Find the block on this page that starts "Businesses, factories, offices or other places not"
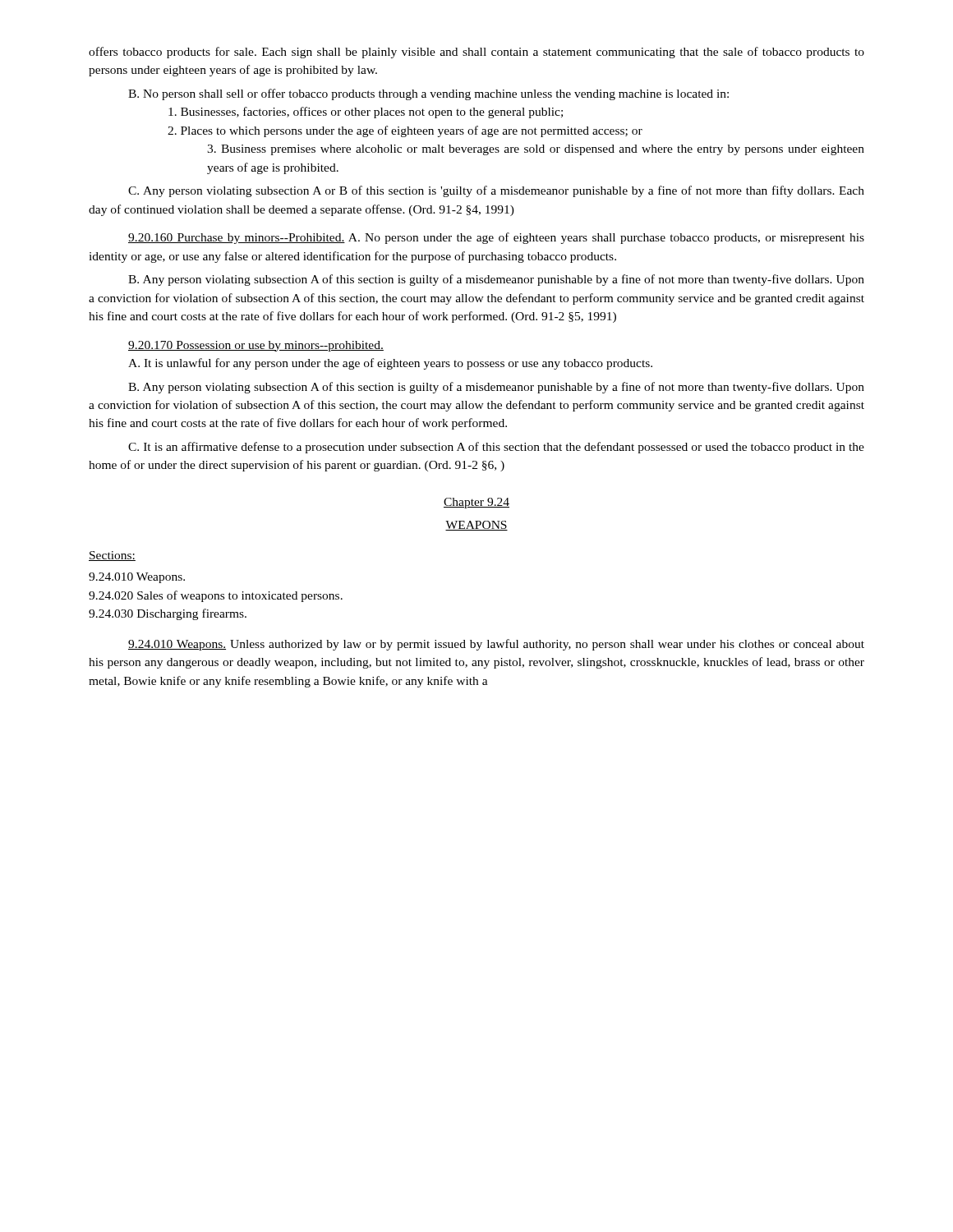The width and height of the screenshot is (953, 1232). pyautogui.click(x=516, y=112)
